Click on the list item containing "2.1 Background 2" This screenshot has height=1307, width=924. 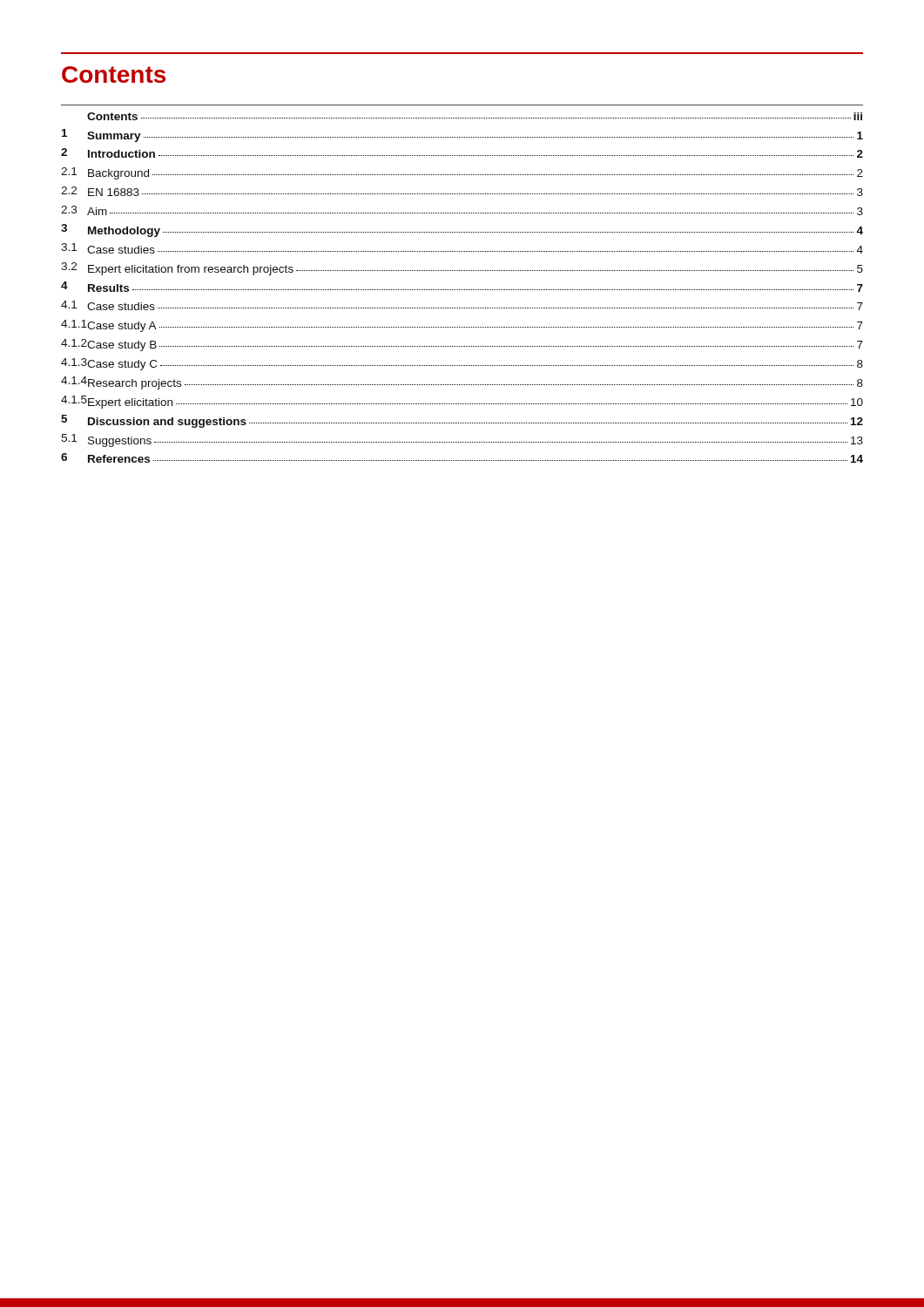coord(462,172)
